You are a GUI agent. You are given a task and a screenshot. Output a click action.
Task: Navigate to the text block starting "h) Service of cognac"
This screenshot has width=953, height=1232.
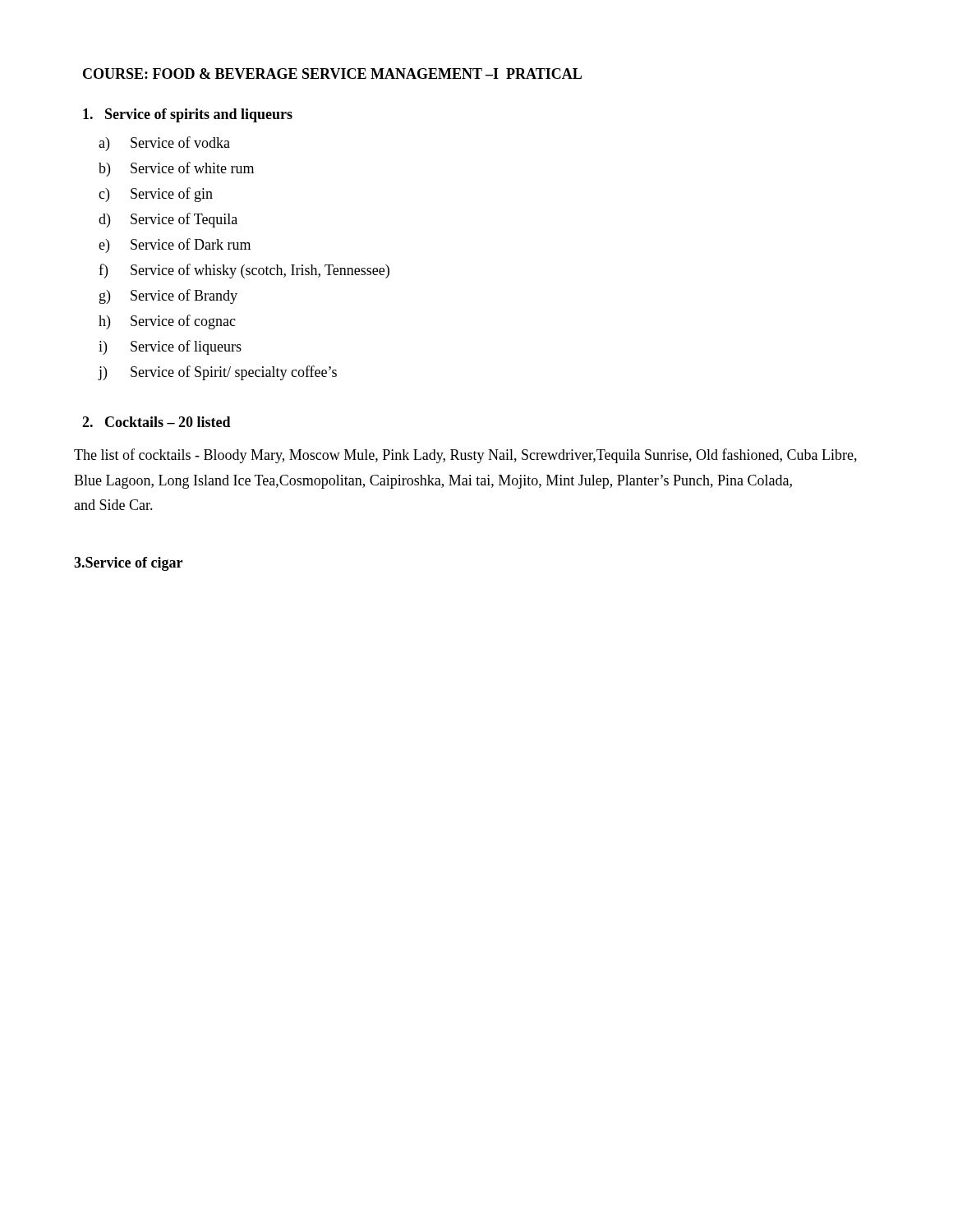tap(167, 322)
